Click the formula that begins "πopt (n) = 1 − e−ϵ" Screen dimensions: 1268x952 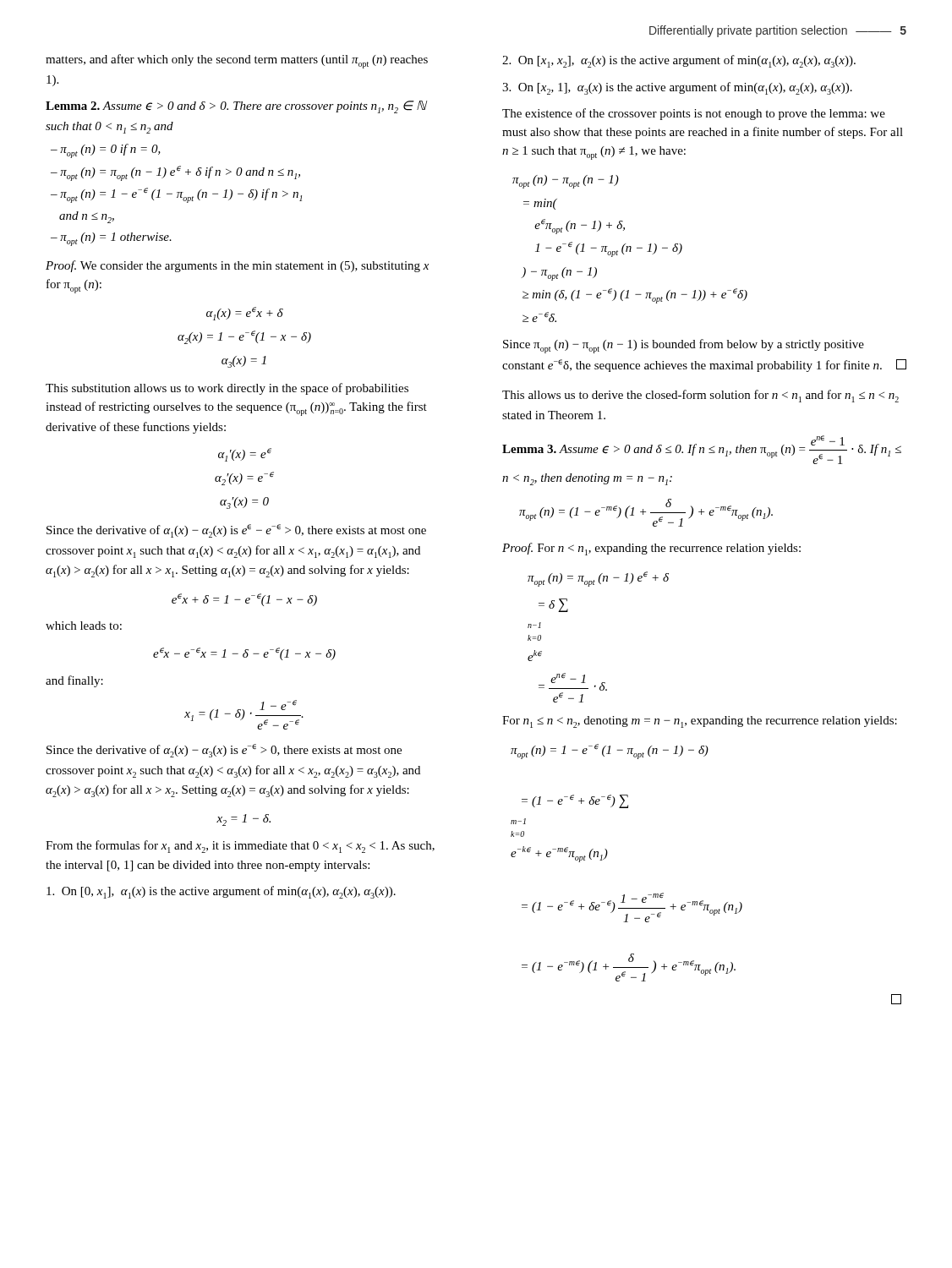coord(610,752)
